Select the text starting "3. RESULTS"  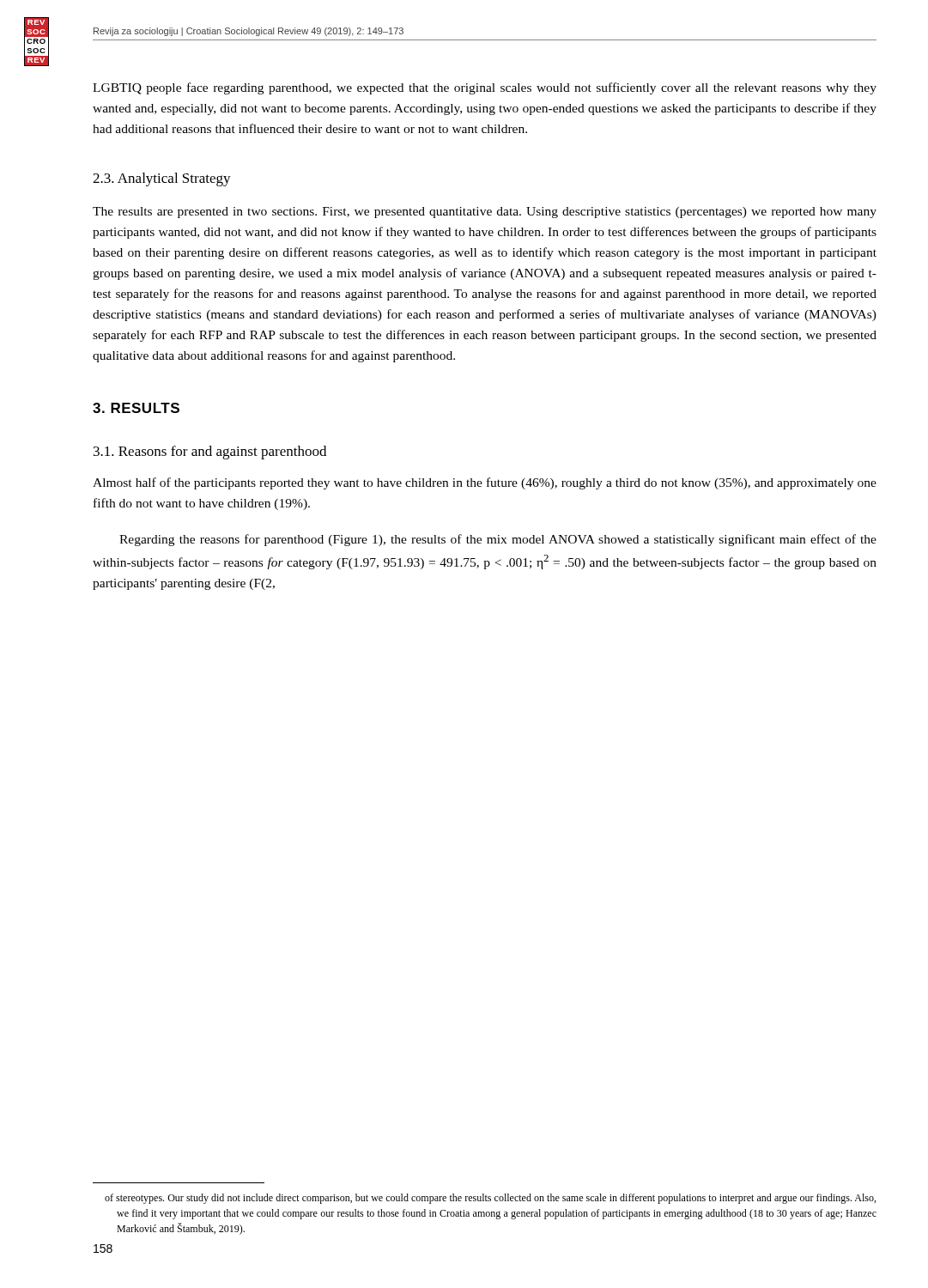137,408
